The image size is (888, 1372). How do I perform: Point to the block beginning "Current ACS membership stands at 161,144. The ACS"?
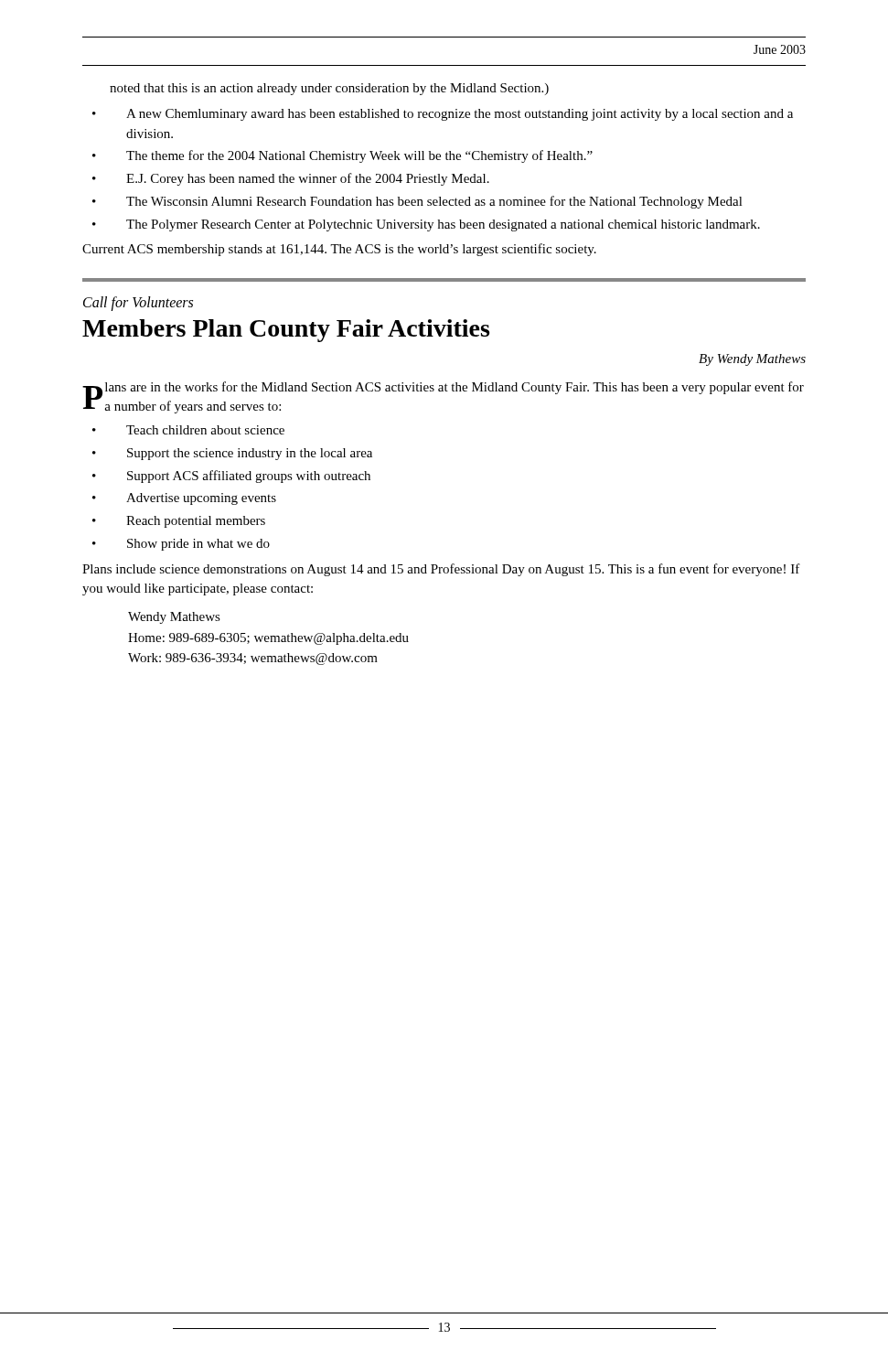coord(340,249)
